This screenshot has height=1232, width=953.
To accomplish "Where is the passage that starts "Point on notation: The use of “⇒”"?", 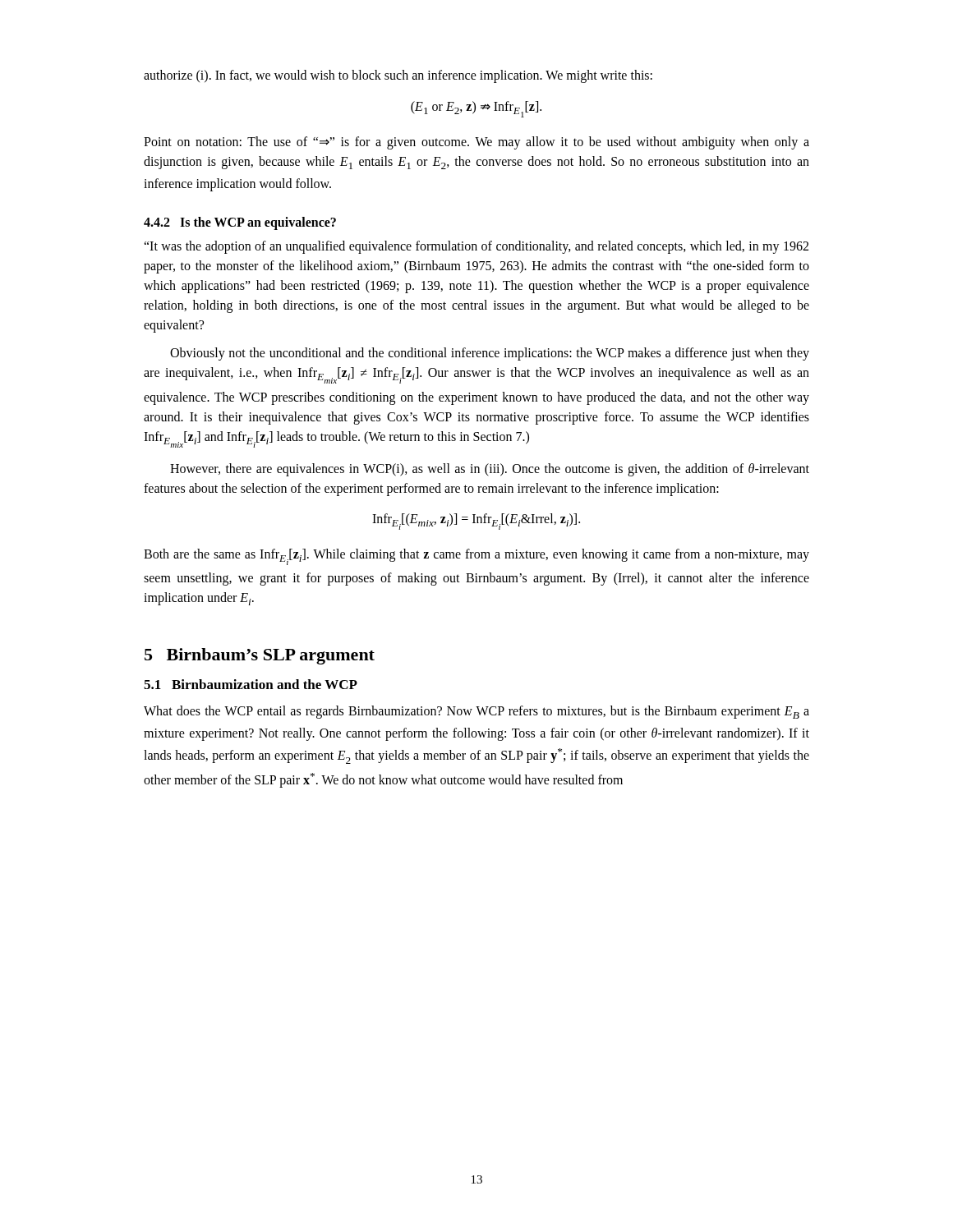I will click(476, 163).
